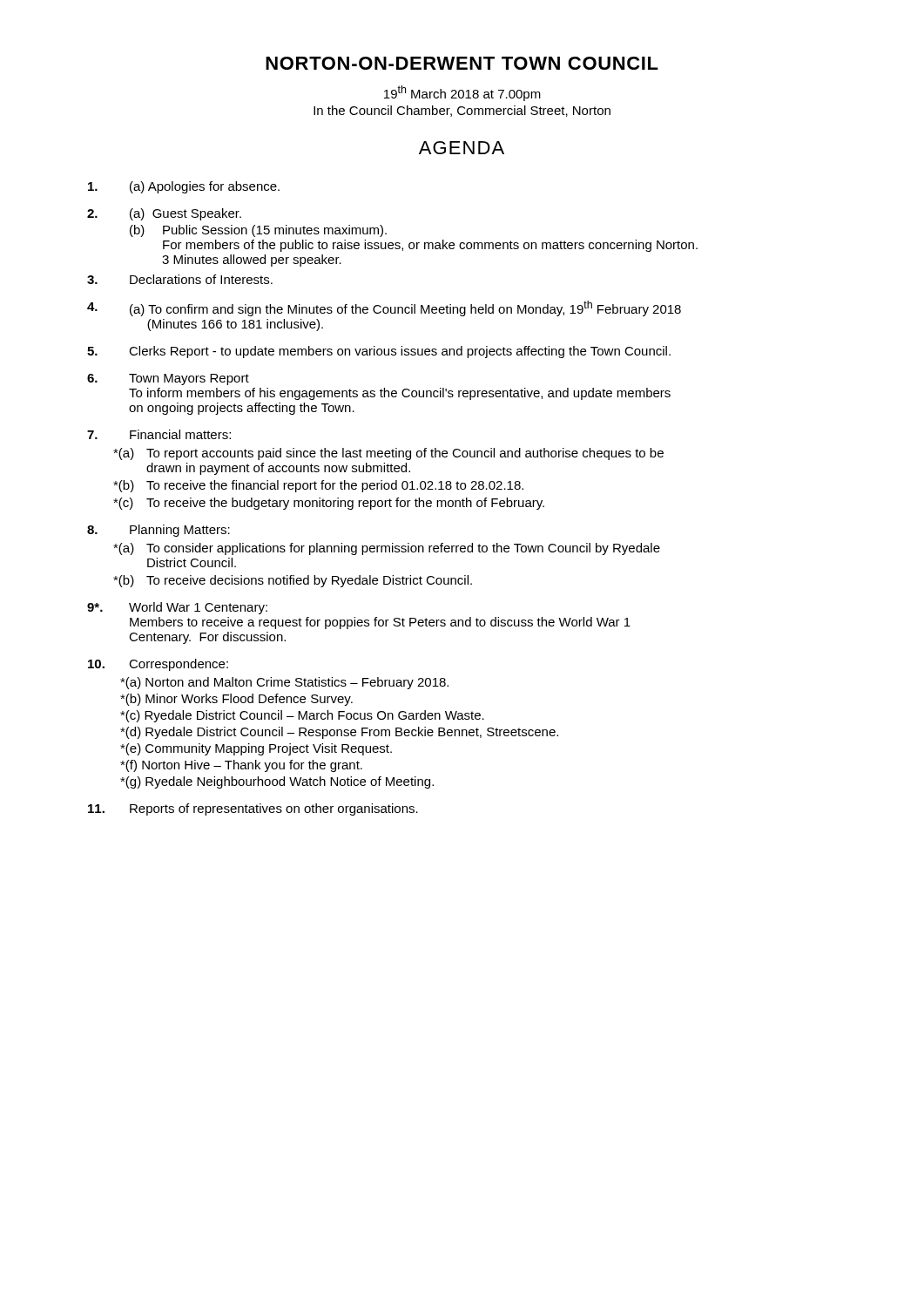
Task: Find the passage starting "6. Town Mayors"
Action: tap(462, 392)
